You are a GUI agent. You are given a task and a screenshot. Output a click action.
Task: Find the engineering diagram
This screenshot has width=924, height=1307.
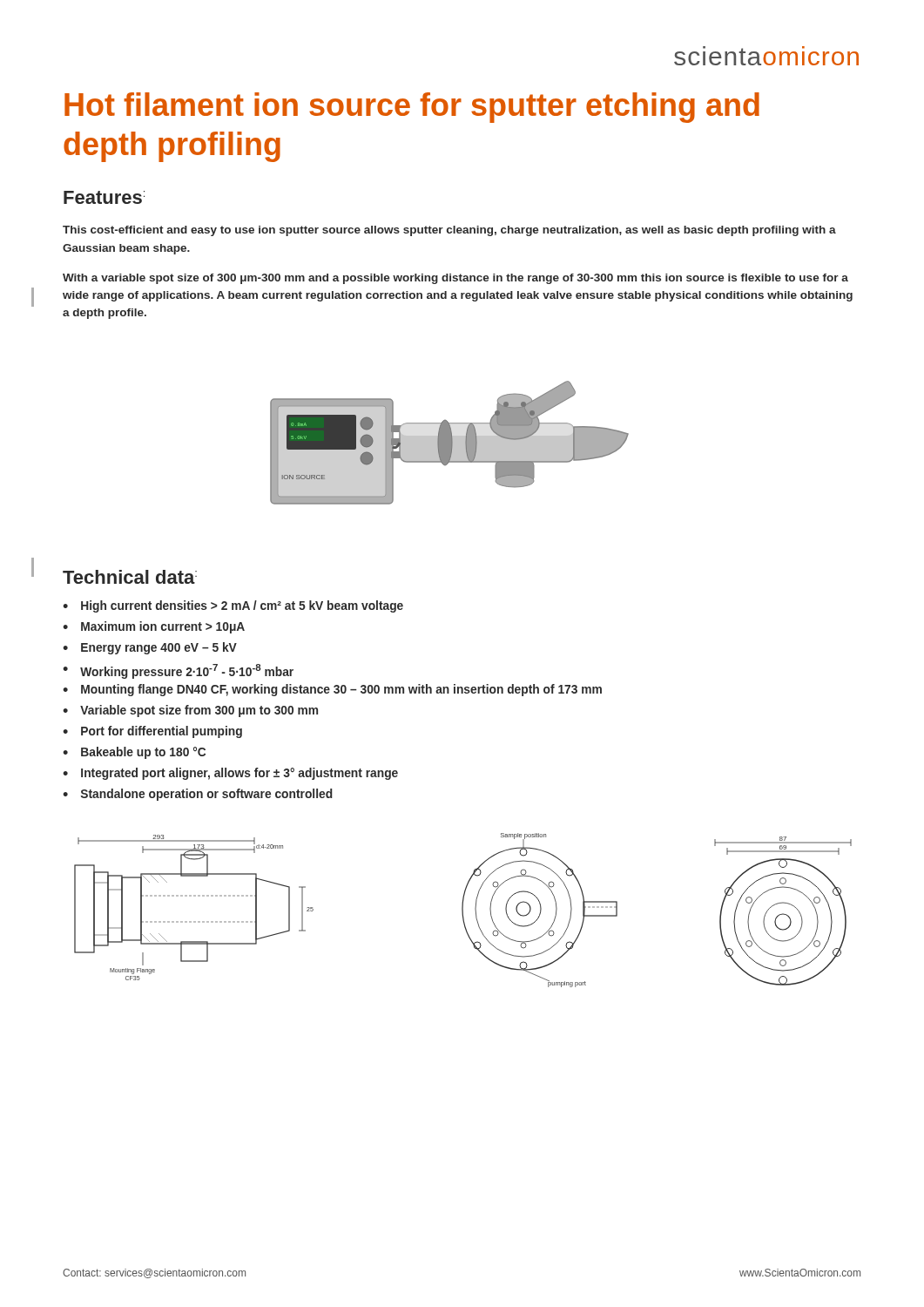[462, 909]
